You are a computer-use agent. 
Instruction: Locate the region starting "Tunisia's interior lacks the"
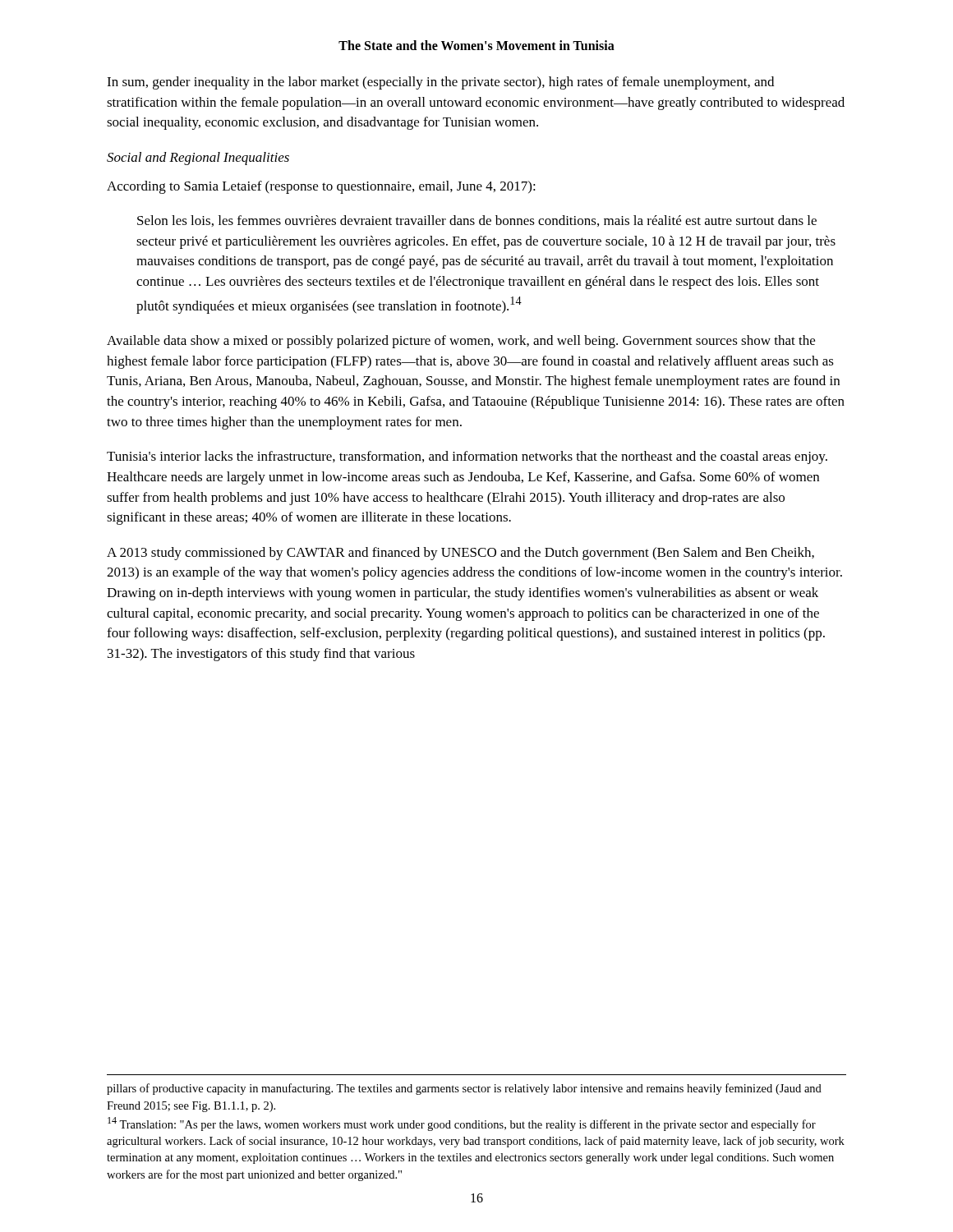[x=476, y=488]
